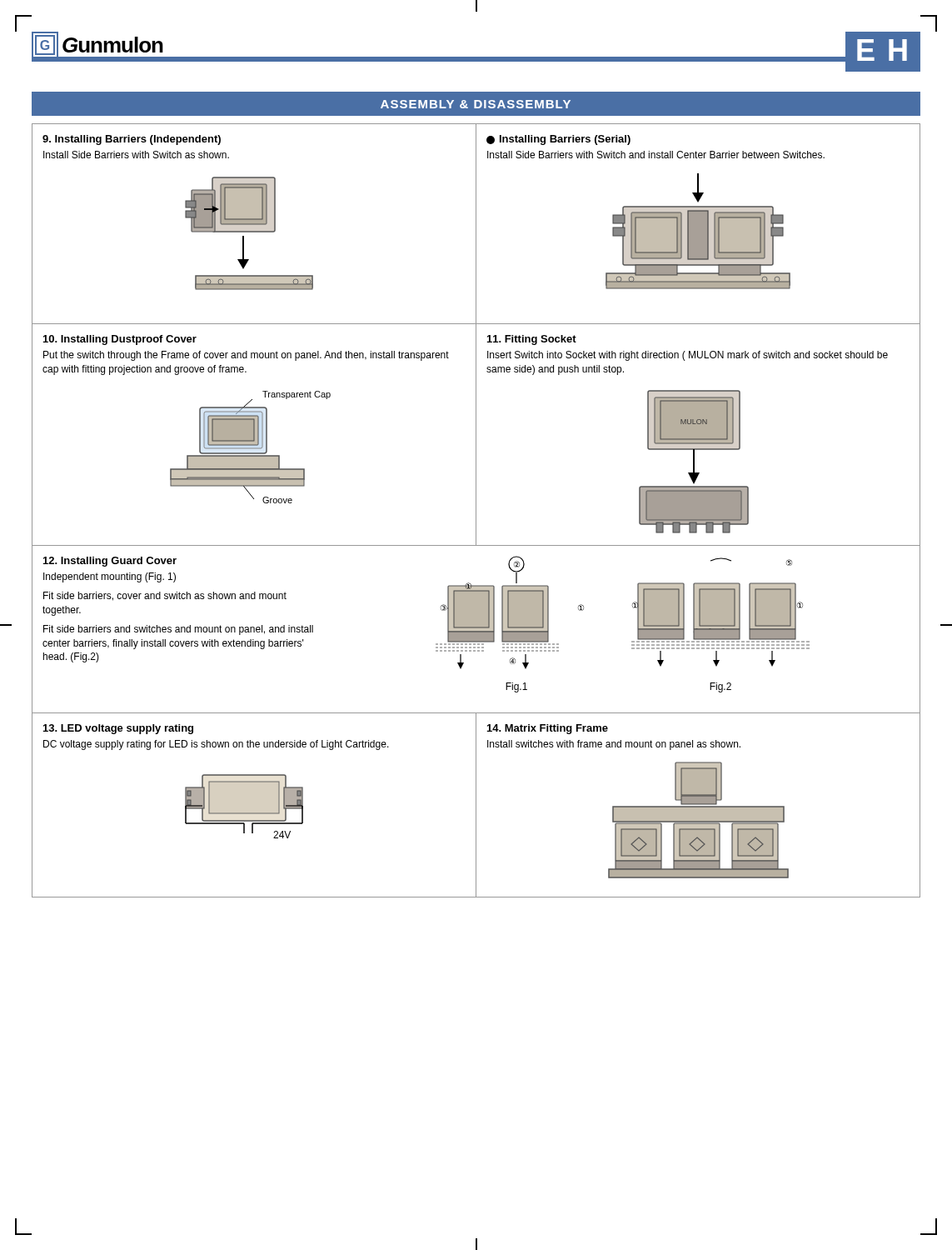Select the region starting "11. Fitting Socket"
This screenshot has height=1250, width=952.
pos(531,339)
